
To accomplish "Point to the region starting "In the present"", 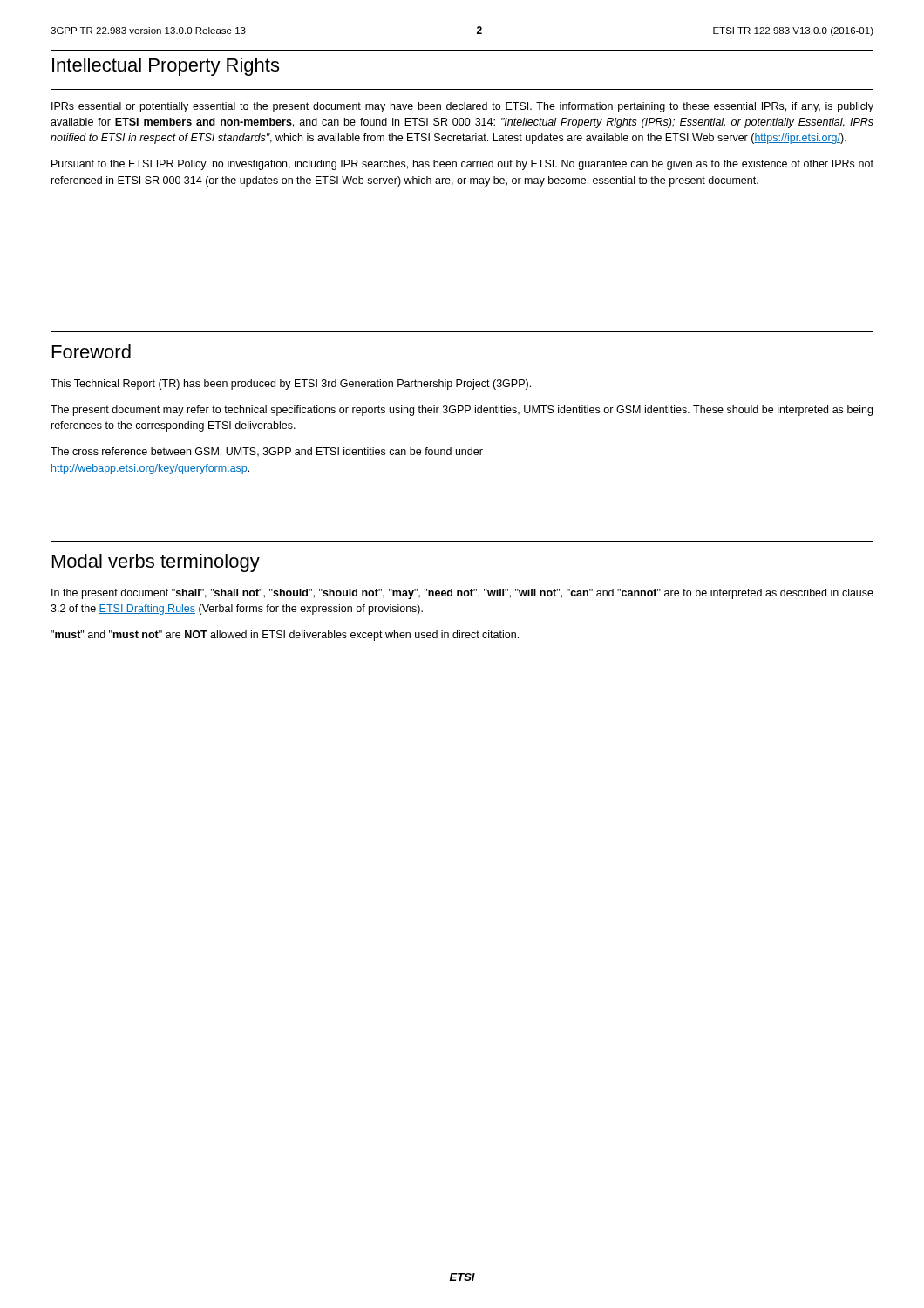I will [462, 601].
